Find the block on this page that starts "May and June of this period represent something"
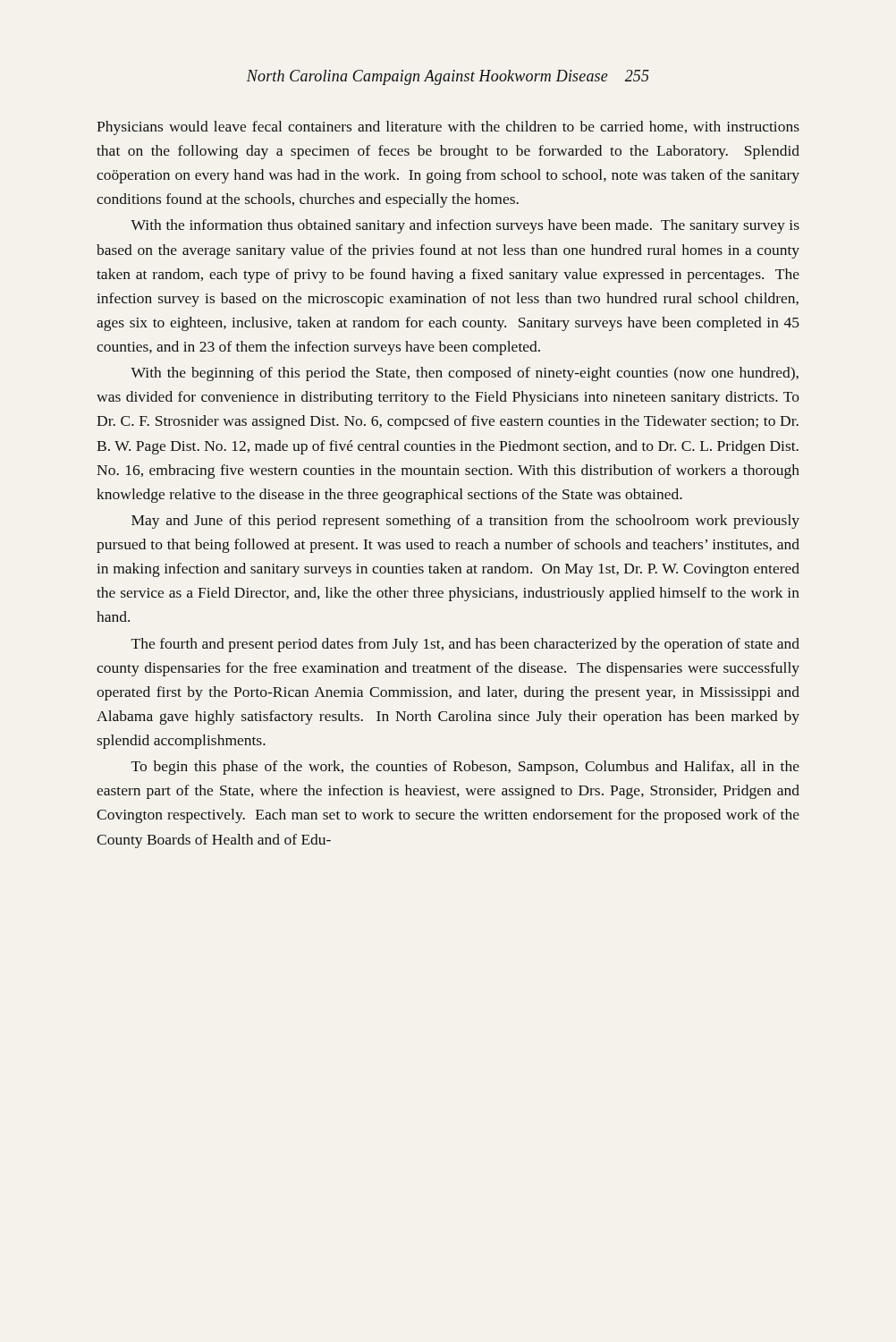 coord(448,569)
